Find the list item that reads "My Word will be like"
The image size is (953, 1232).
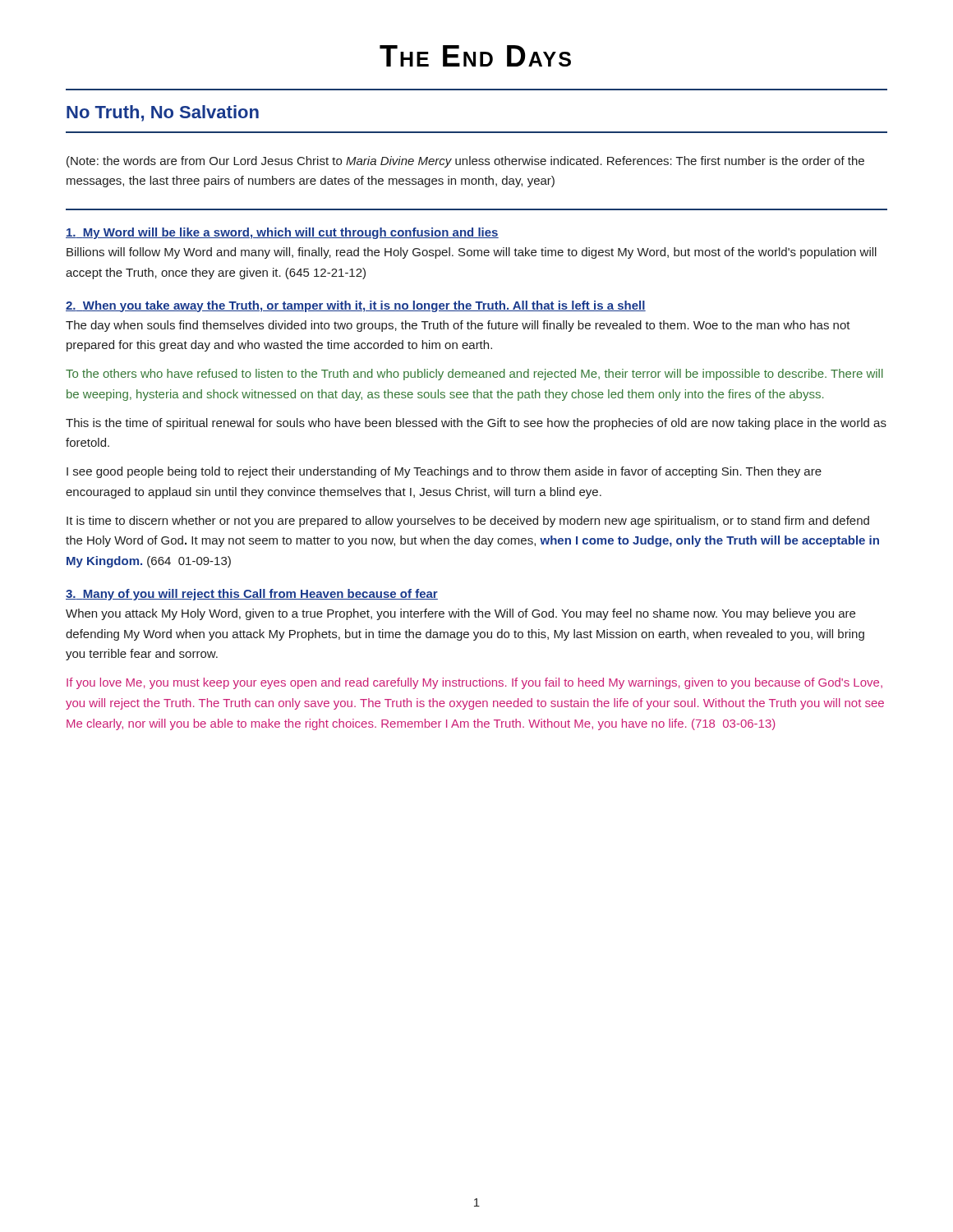[x=476, y=254]
